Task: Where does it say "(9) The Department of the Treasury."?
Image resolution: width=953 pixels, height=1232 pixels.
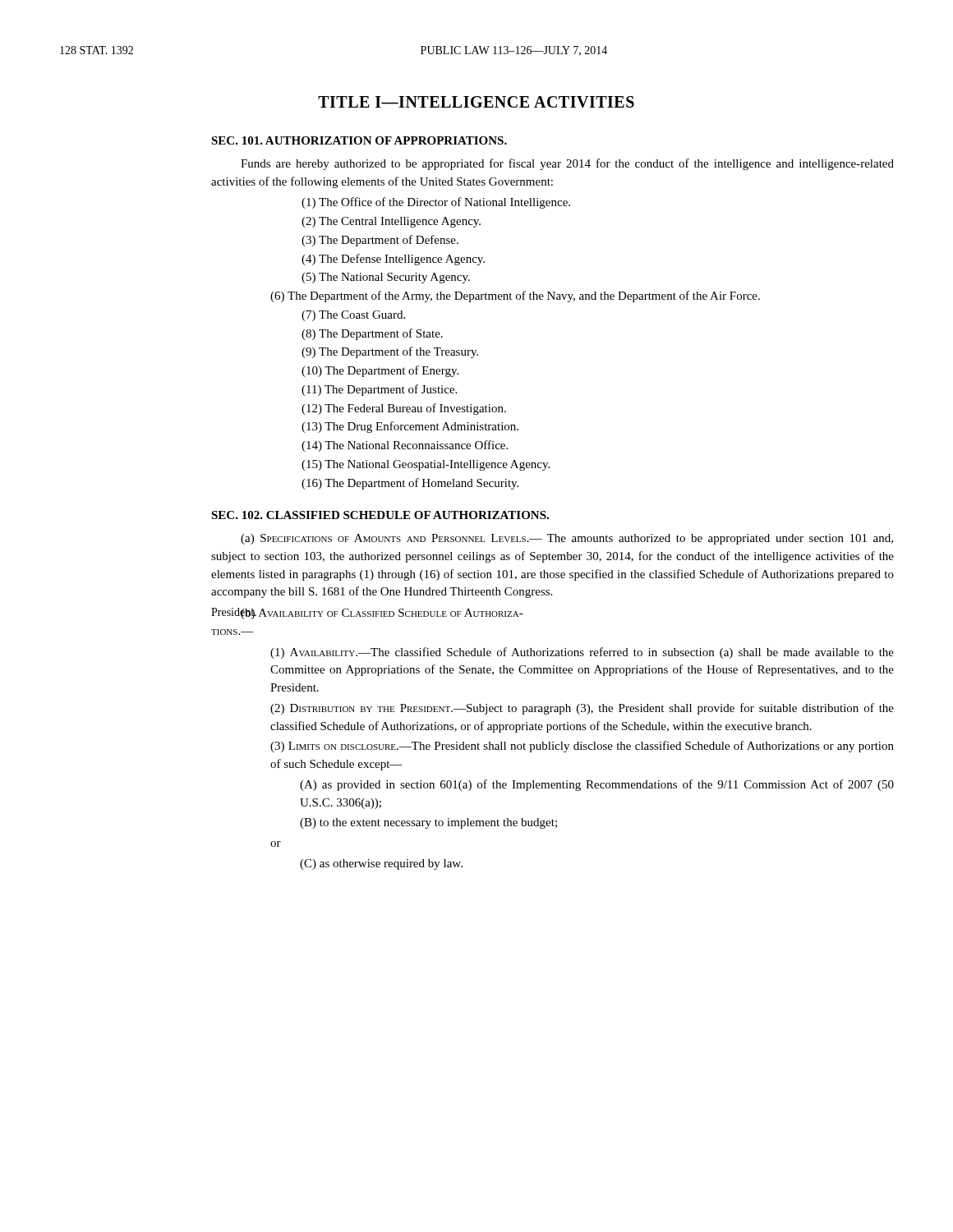Action: pos(390,352)
